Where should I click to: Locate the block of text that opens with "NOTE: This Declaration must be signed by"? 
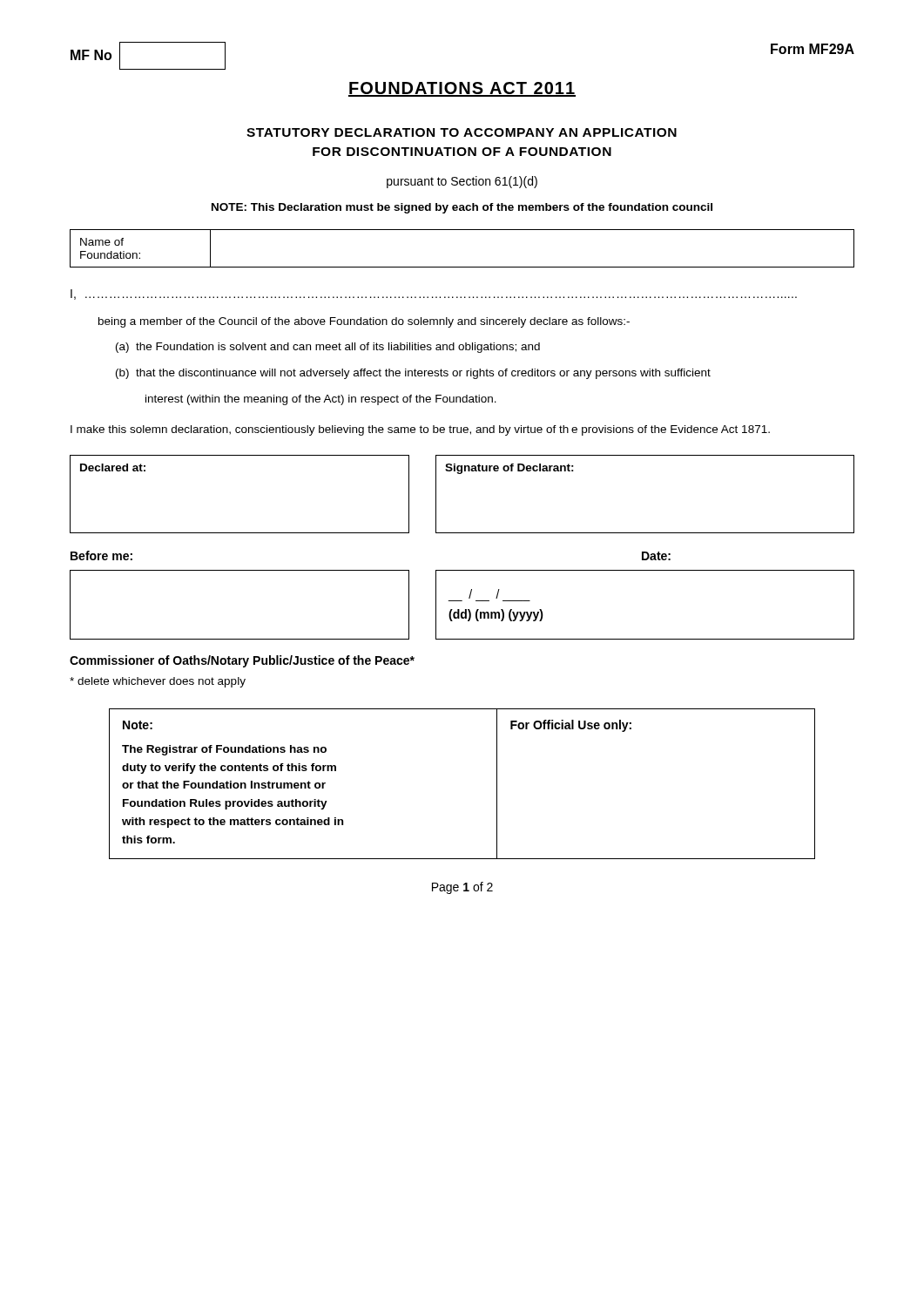pyautogui.click(x=462, y=207)
